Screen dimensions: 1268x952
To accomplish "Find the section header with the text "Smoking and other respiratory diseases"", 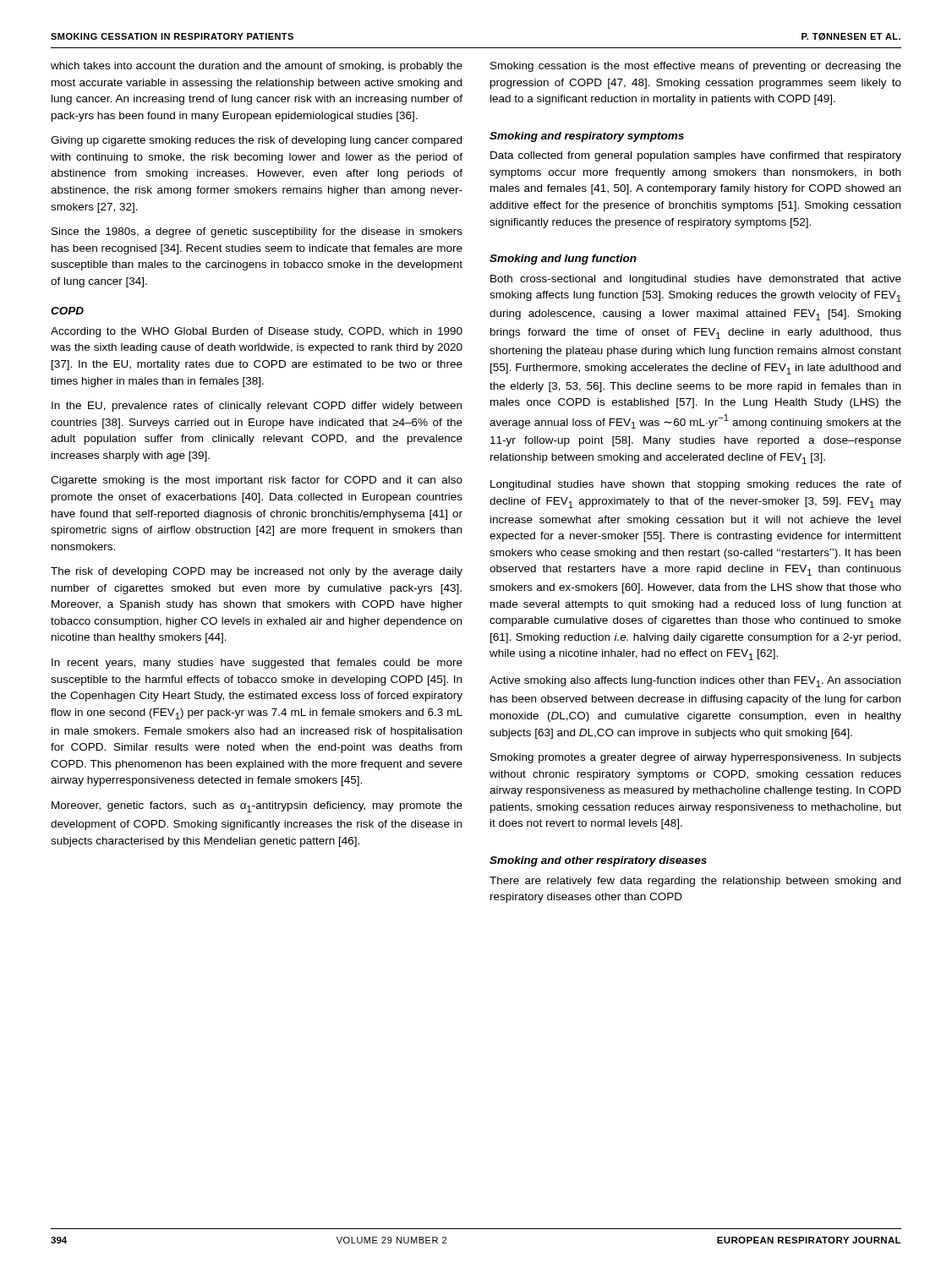I will [x=598, y=860].
